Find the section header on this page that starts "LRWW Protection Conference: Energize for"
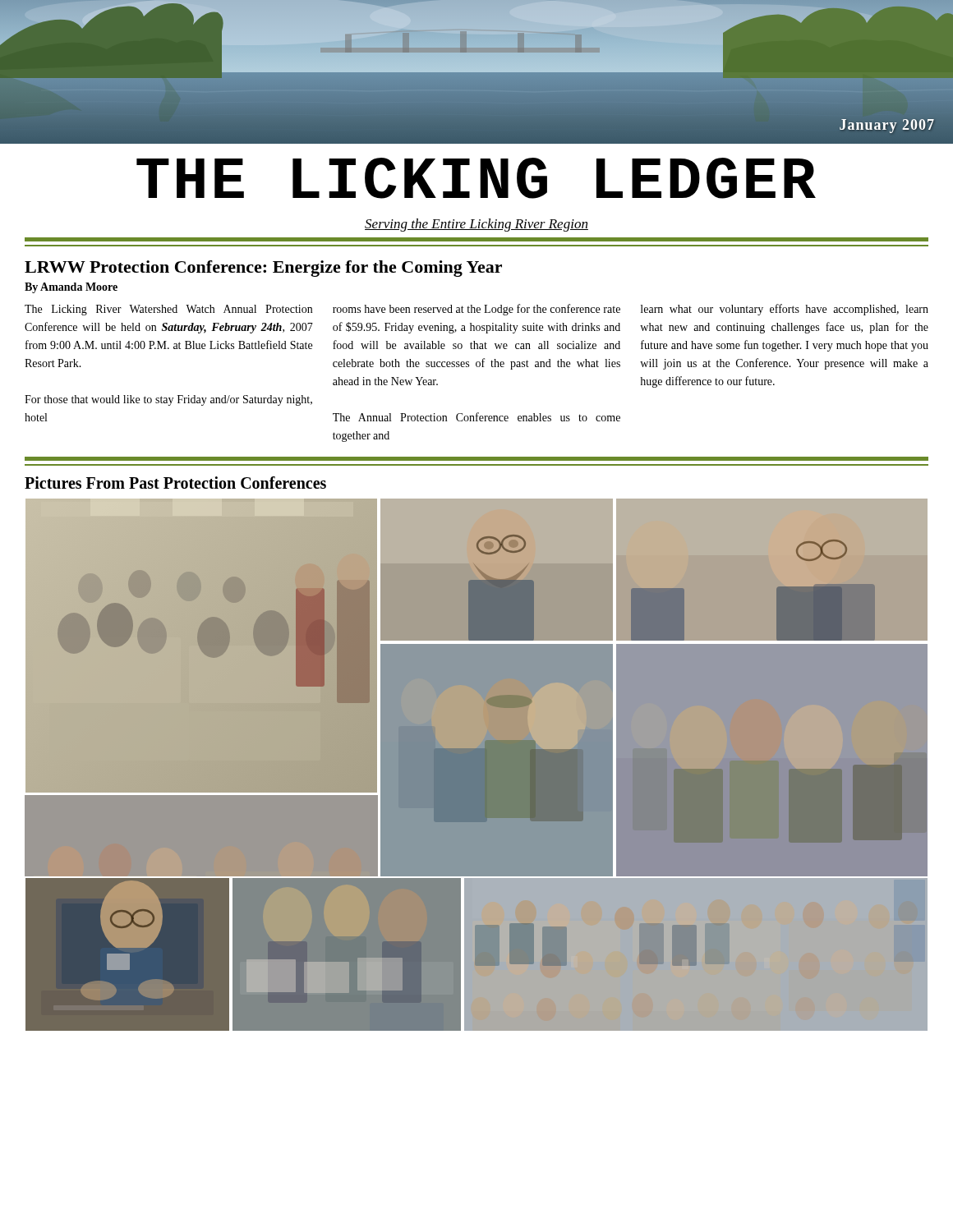Image resolution: width=953 pixels, height=1232 pixels. click(264, 266)
